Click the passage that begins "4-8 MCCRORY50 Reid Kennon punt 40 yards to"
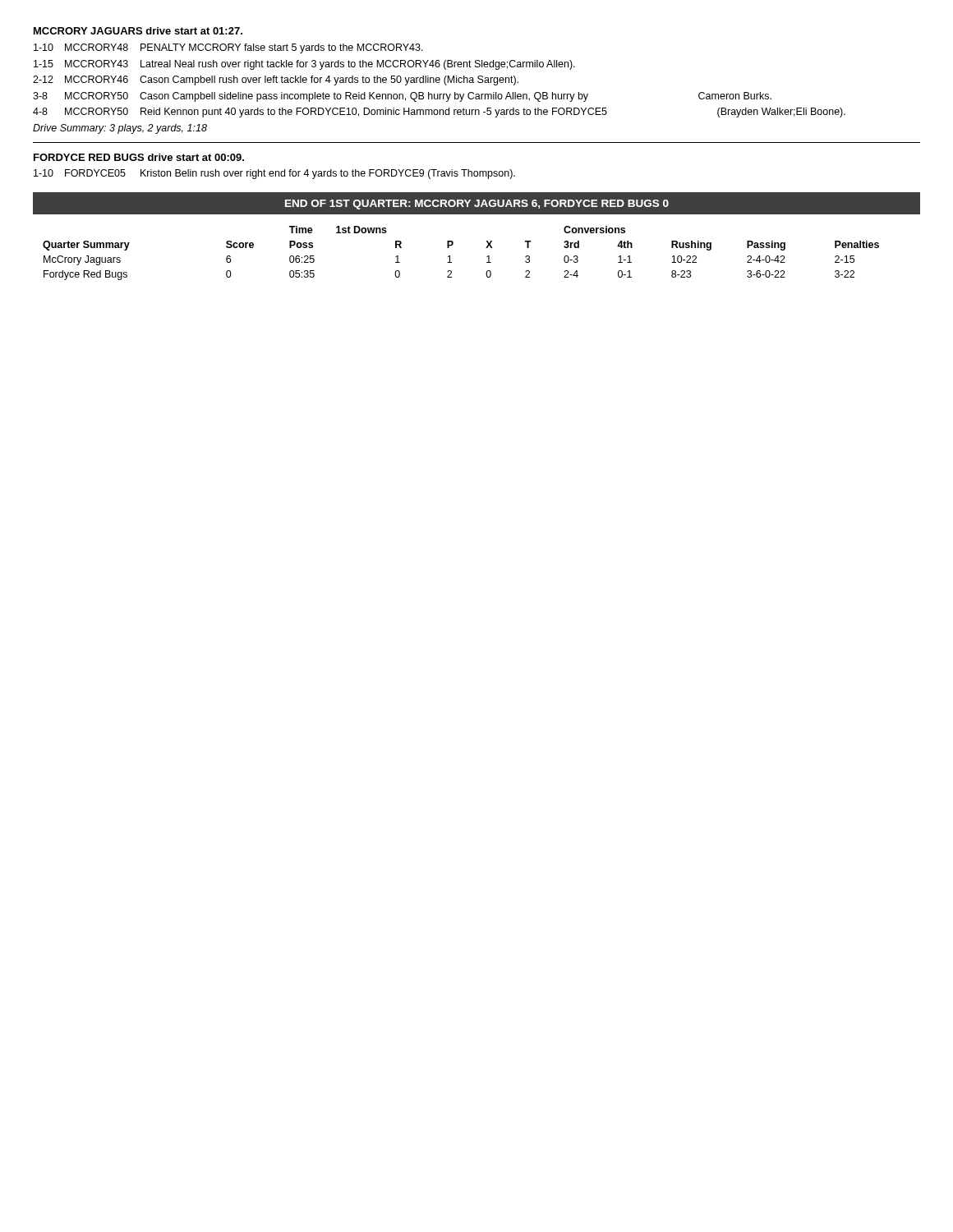The height and width of the screenshot is (1232, 953). (476, 112)
